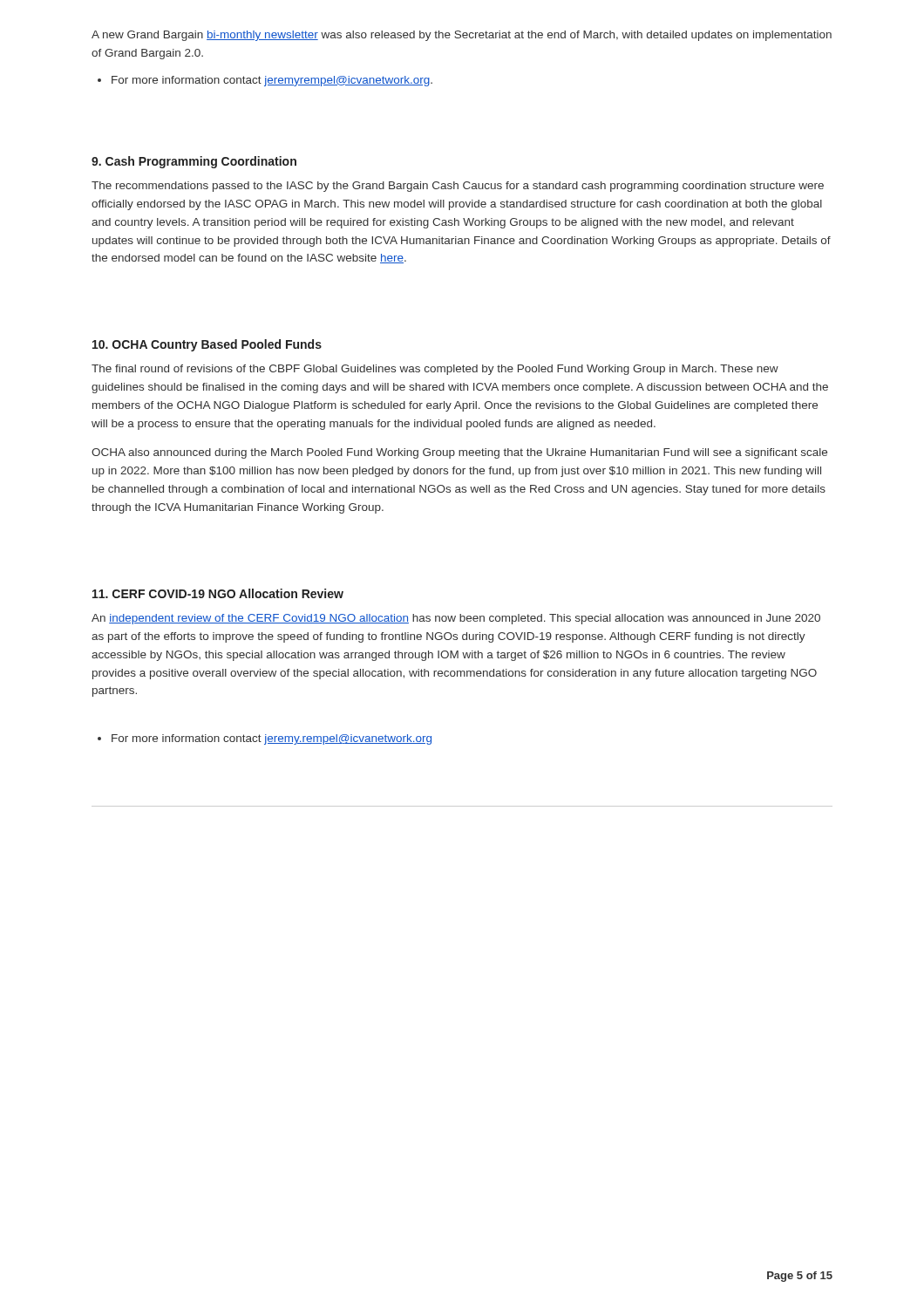This screenshot has width=924, height=1308.
Task: Locate the block starting "10. OCHA Country Based Pooled Funds"
Action: point(207,345)
